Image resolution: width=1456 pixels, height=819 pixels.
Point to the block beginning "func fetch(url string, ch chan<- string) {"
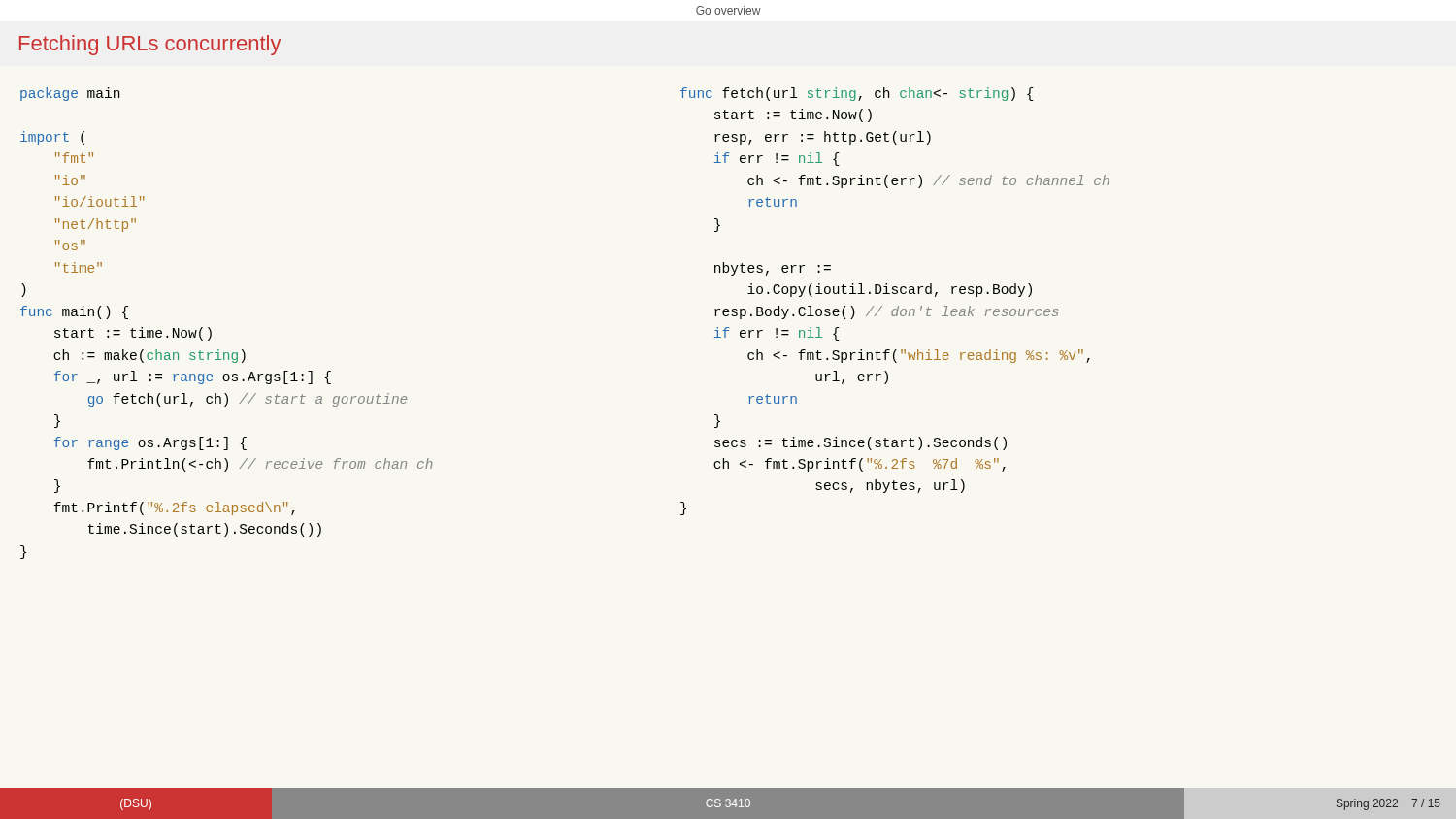click(x=1058, y=301)
